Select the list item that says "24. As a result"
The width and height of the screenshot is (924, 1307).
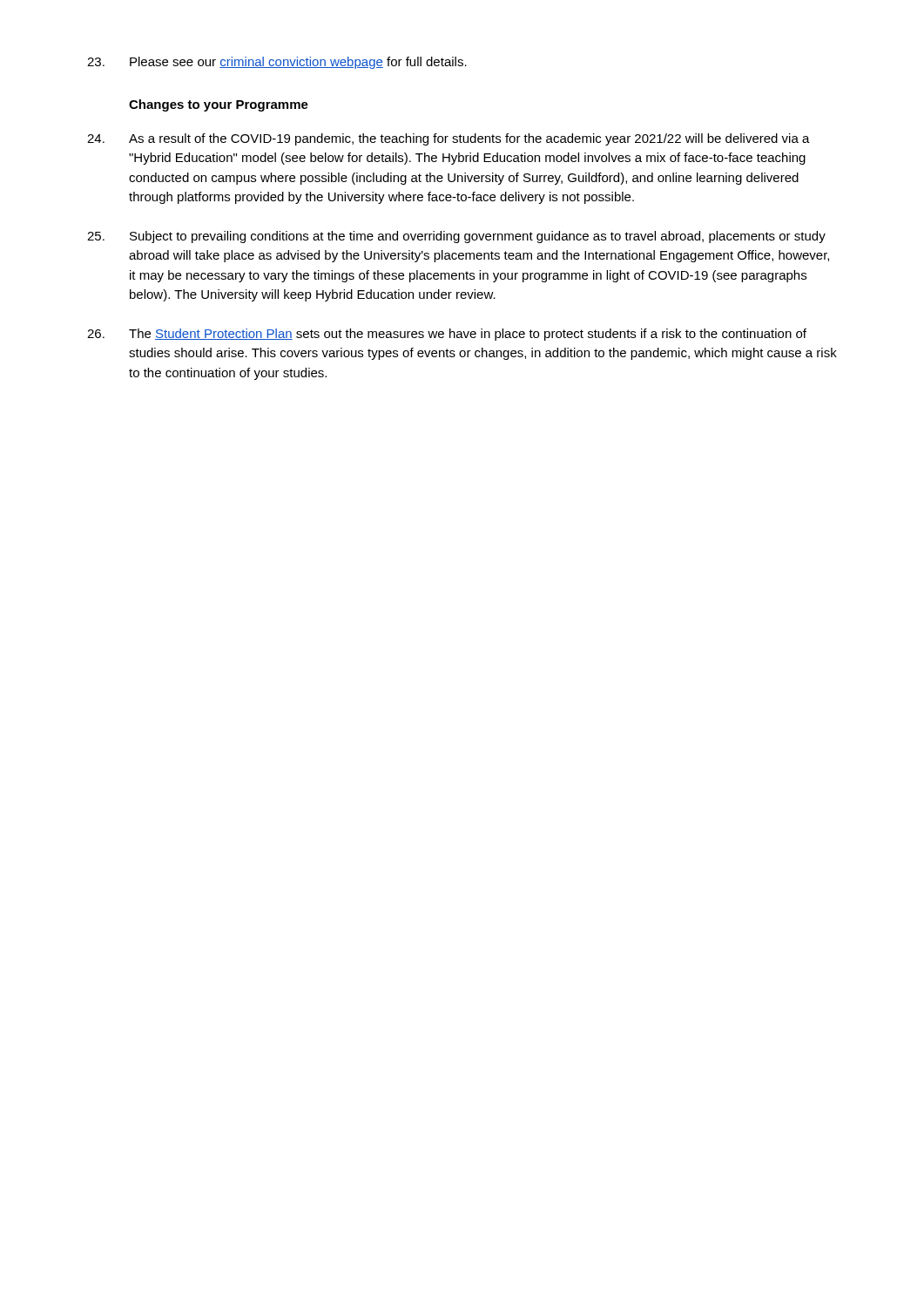pyautogui.click(x=462, y=168)
